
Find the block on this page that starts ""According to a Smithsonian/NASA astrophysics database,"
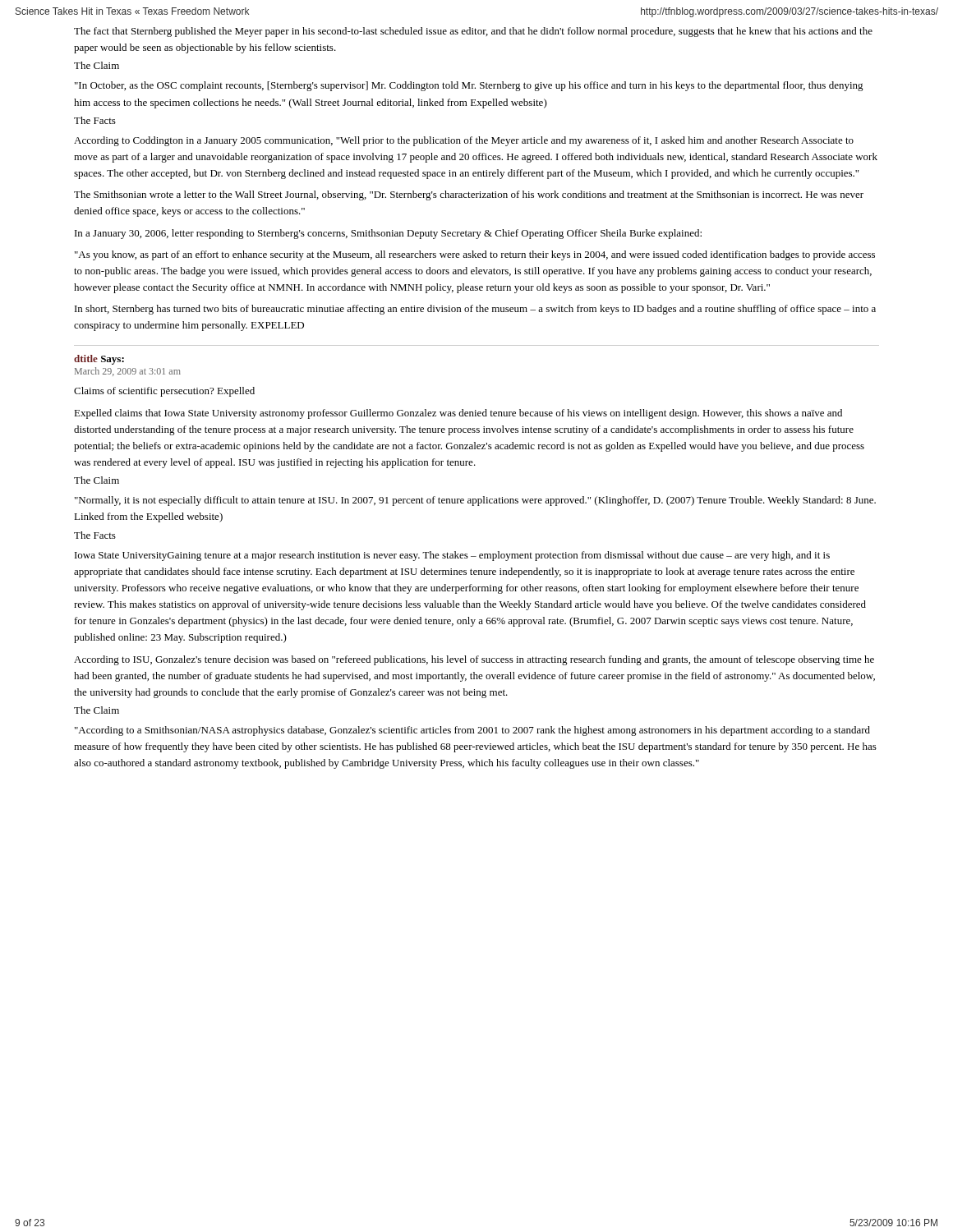[x=475, y=746]
